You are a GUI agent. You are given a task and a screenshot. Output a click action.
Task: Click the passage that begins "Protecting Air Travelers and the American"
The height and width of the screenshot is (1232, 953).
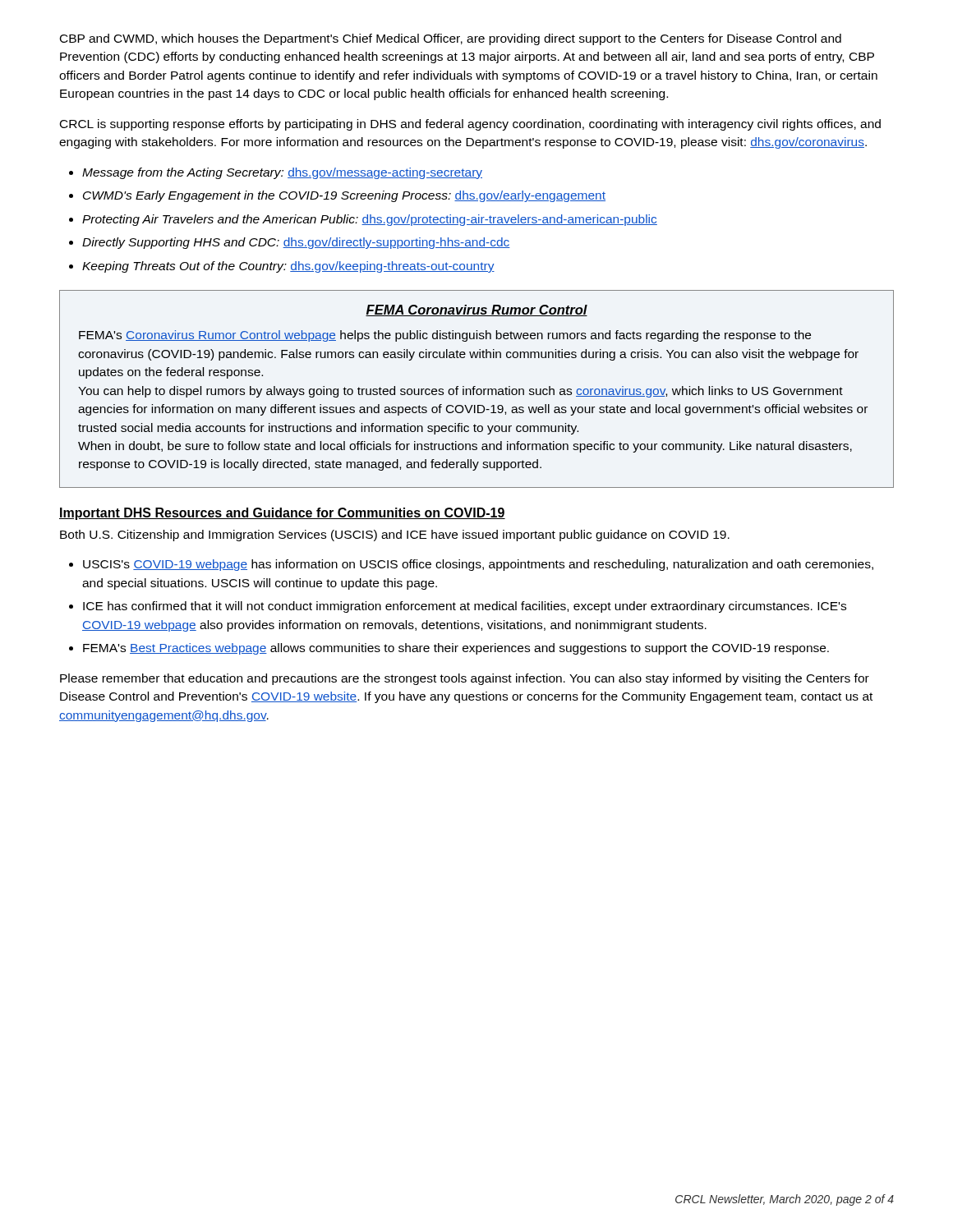point(370,219)
